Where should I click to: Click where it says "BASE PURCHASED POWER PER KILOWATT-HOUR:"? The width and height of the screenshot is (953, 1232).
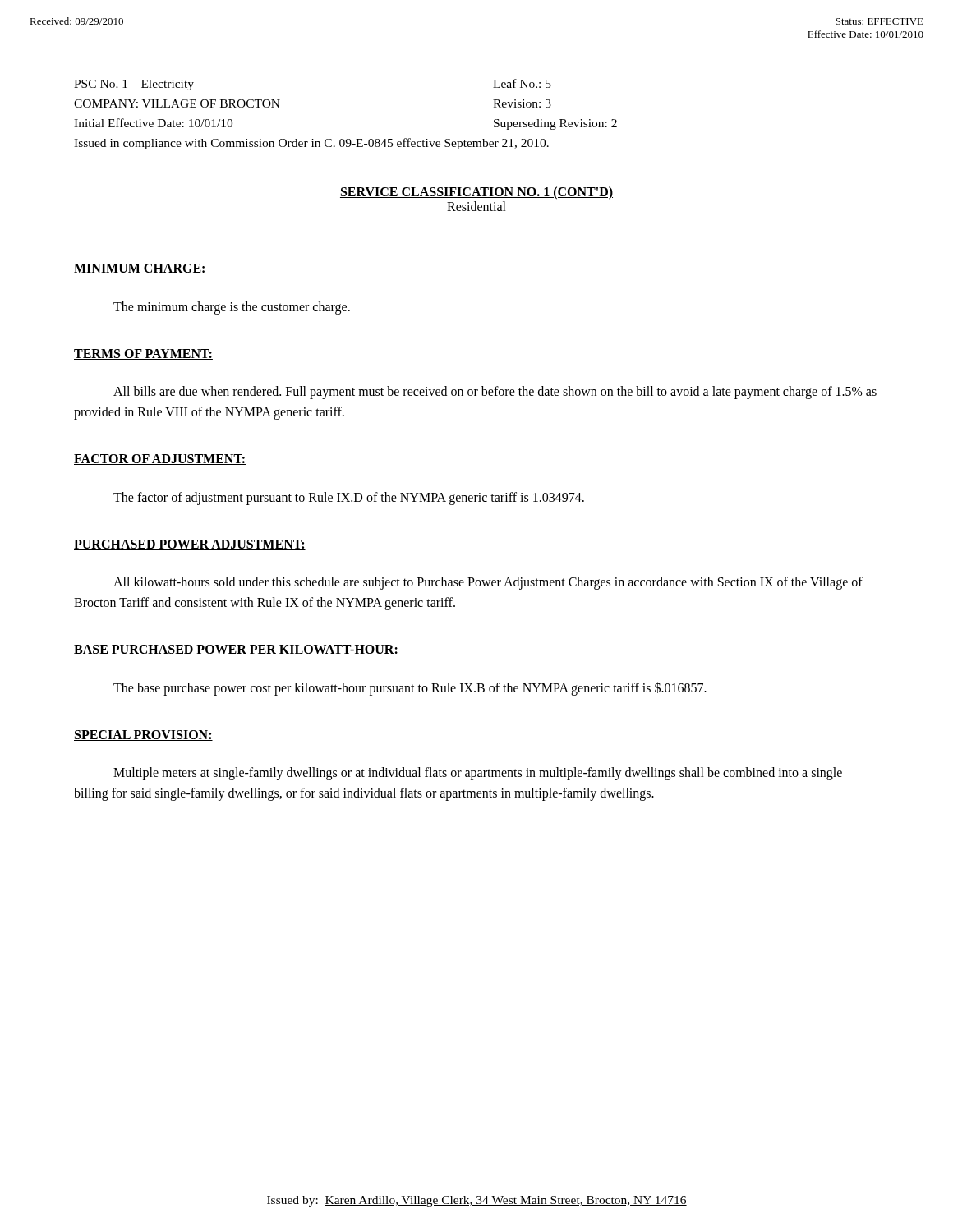[x=236, y=650]
